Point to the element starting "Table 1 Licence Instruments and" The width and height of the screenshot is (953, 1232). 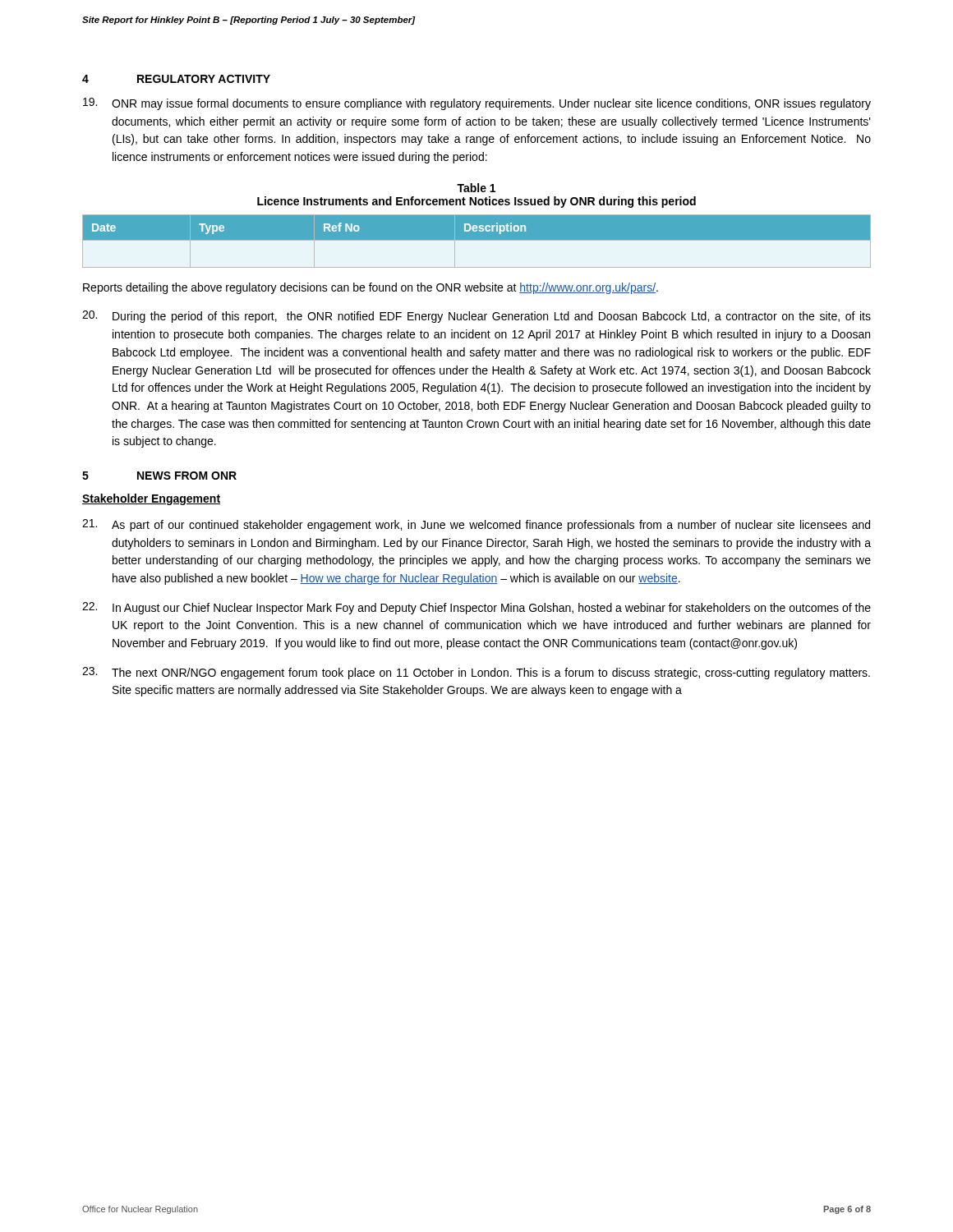click(x=476, y=194)
